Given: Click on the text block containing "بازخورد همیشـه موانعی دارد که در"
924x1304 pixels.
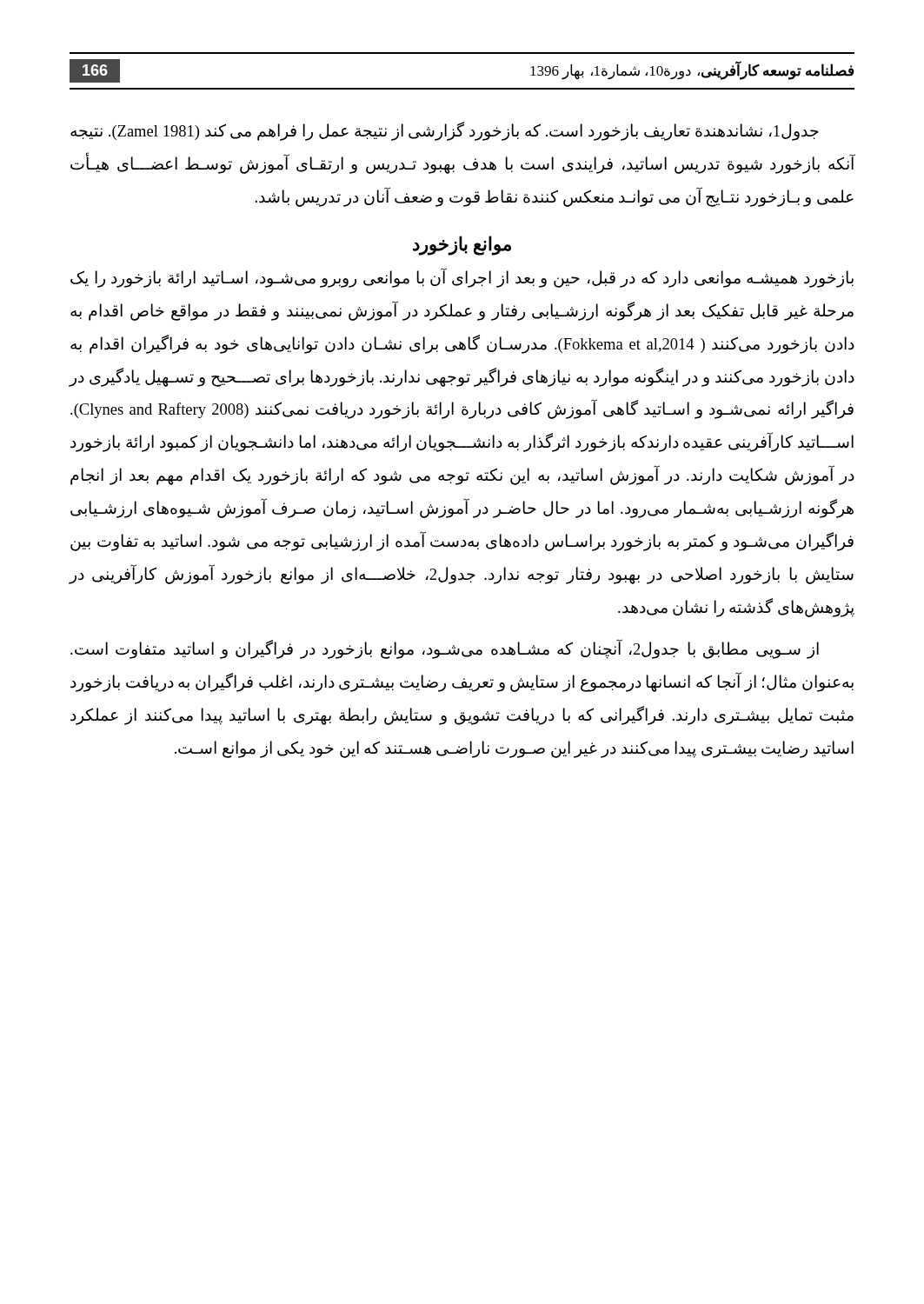Looking at the screenshot, I should tap(462, 443).
